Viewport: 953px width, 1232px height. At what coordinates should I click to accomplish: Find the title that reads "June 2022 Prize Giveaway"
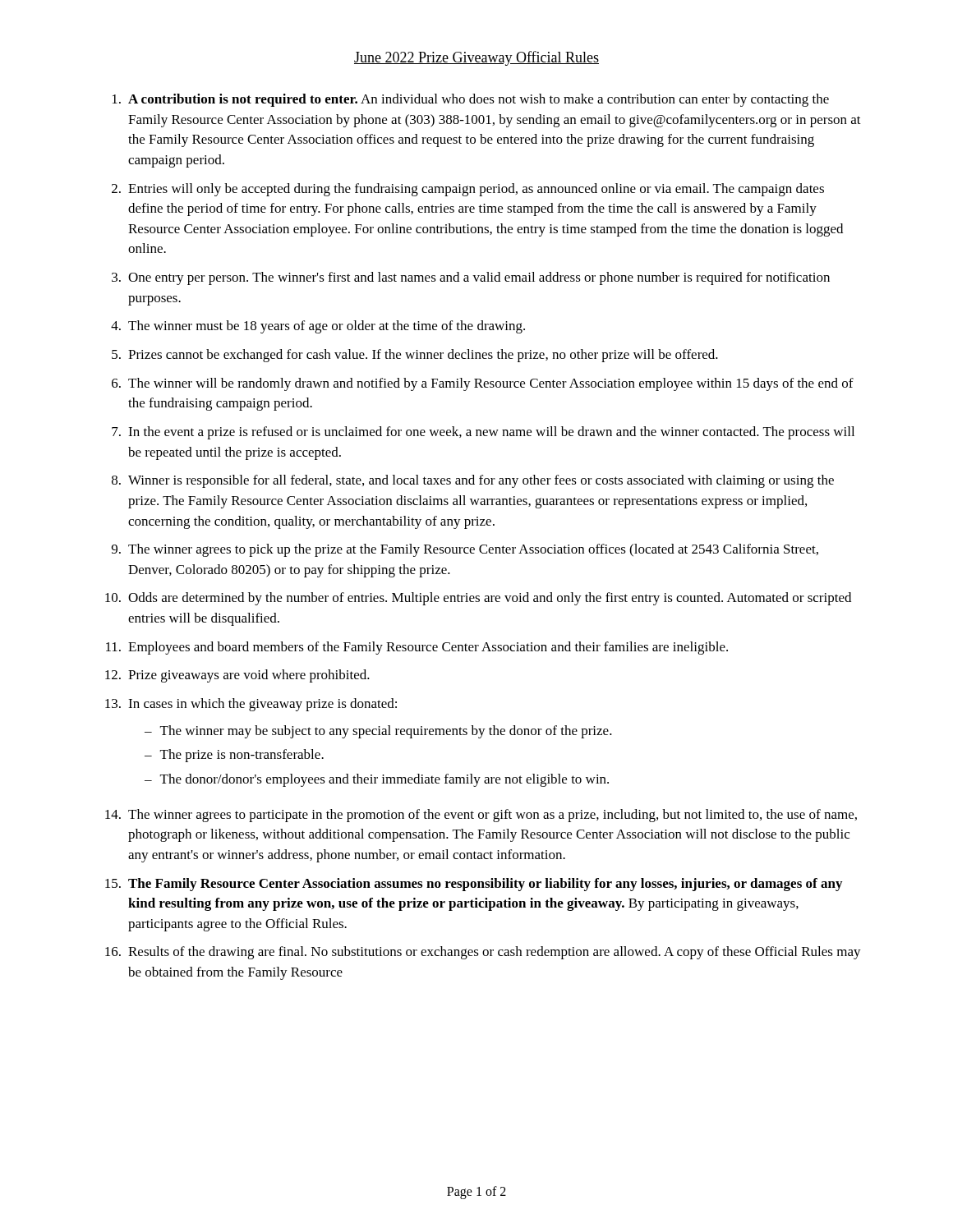click(x=476, y=57)
